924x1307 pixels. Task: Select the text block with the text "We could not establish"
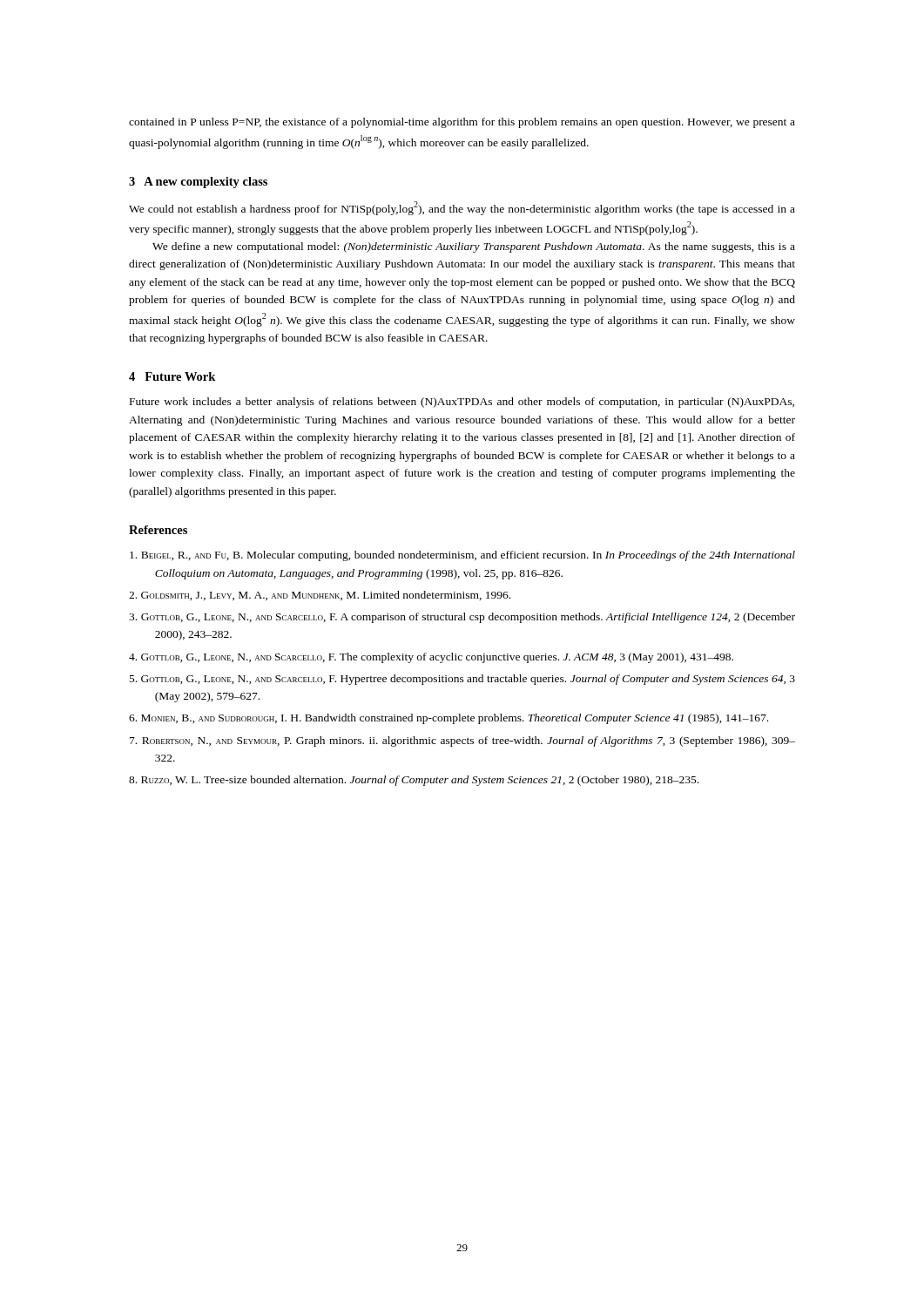click(462, 272)
